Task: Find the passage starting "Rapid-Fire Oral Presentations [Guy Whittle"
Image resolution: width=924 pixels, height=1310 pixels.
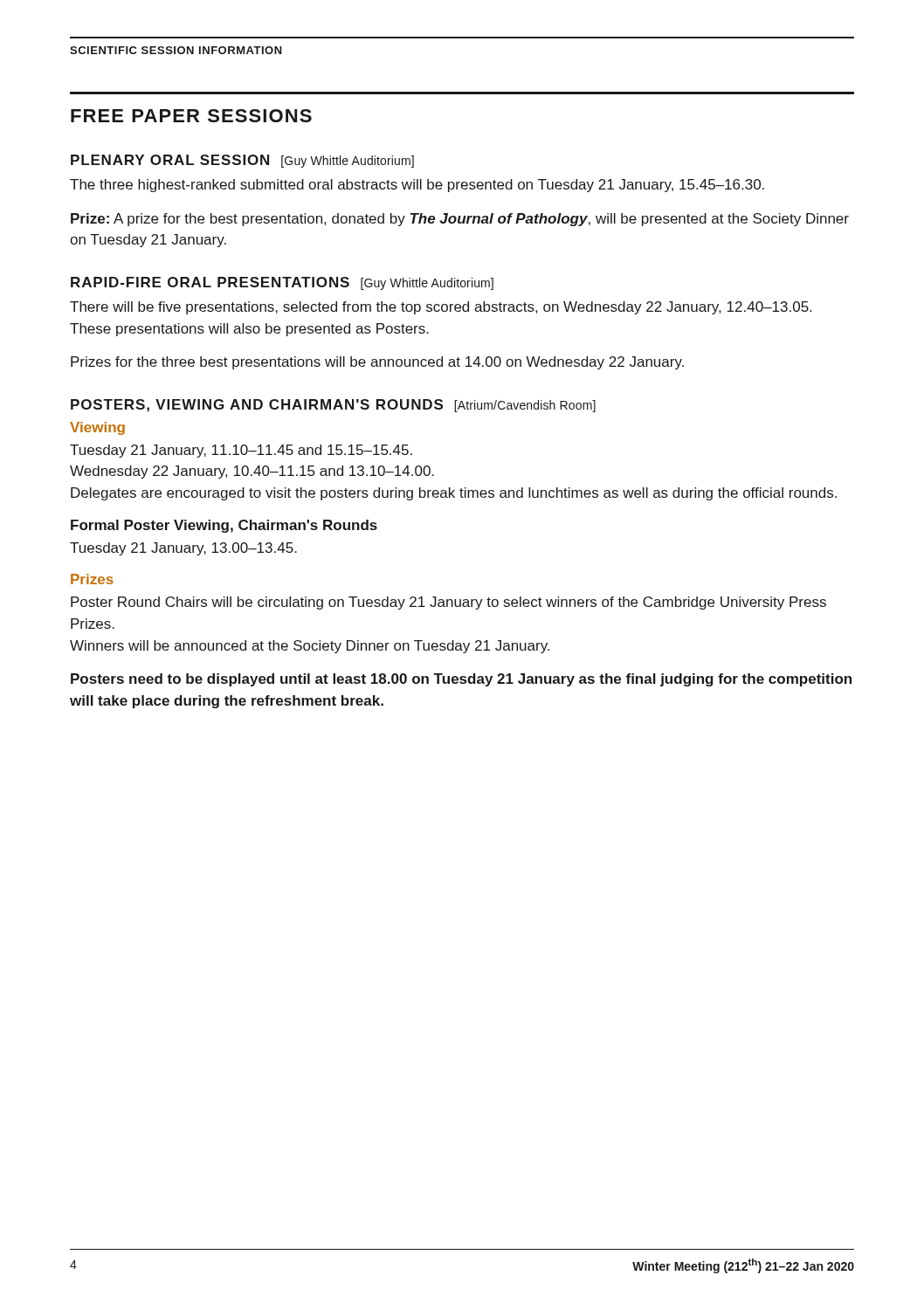Action: (282, 282)
